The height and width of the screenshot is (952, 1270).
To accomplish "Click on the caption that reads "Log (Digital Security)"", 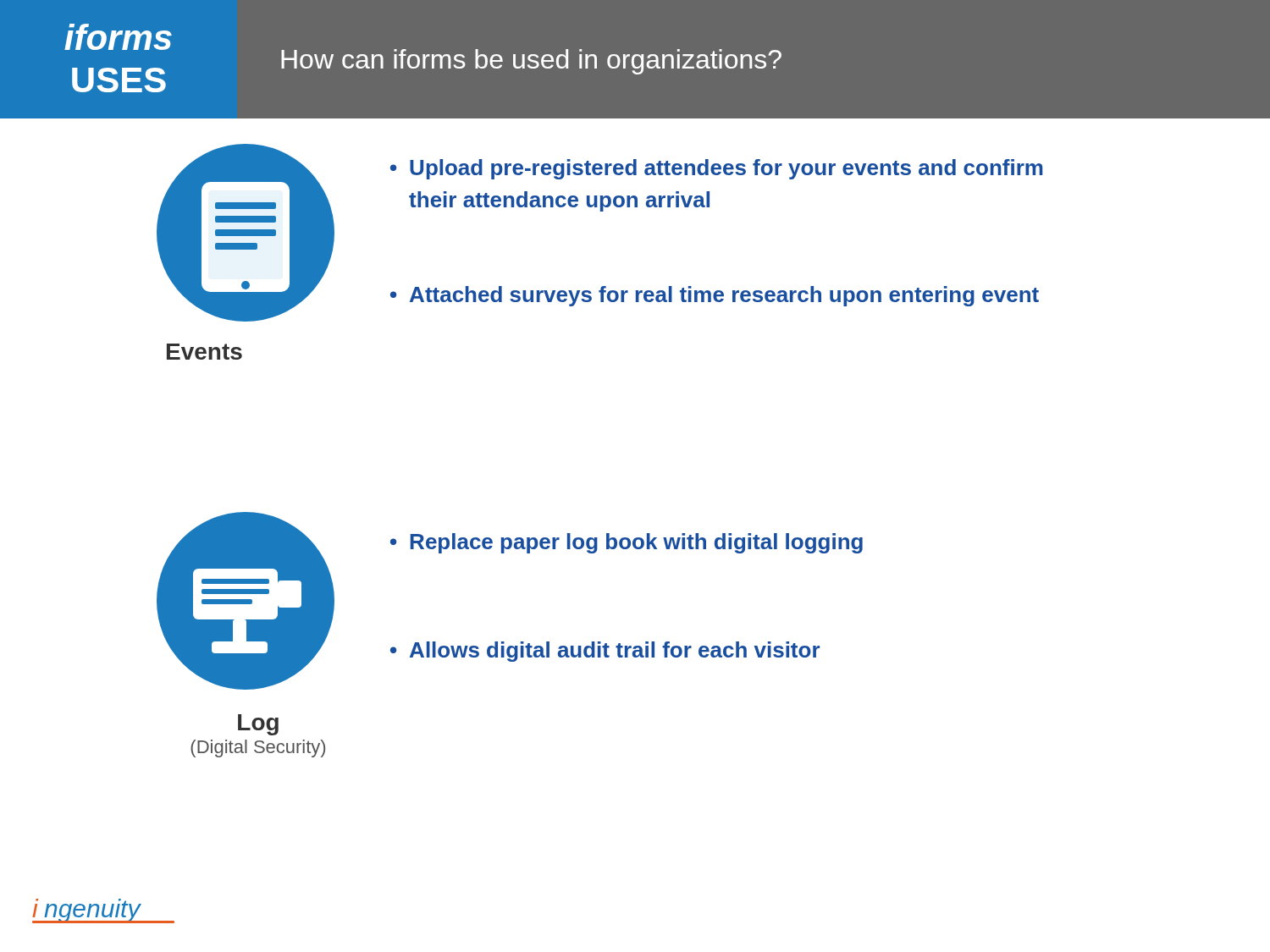I will pyautogui.click(x=258, y=734).
